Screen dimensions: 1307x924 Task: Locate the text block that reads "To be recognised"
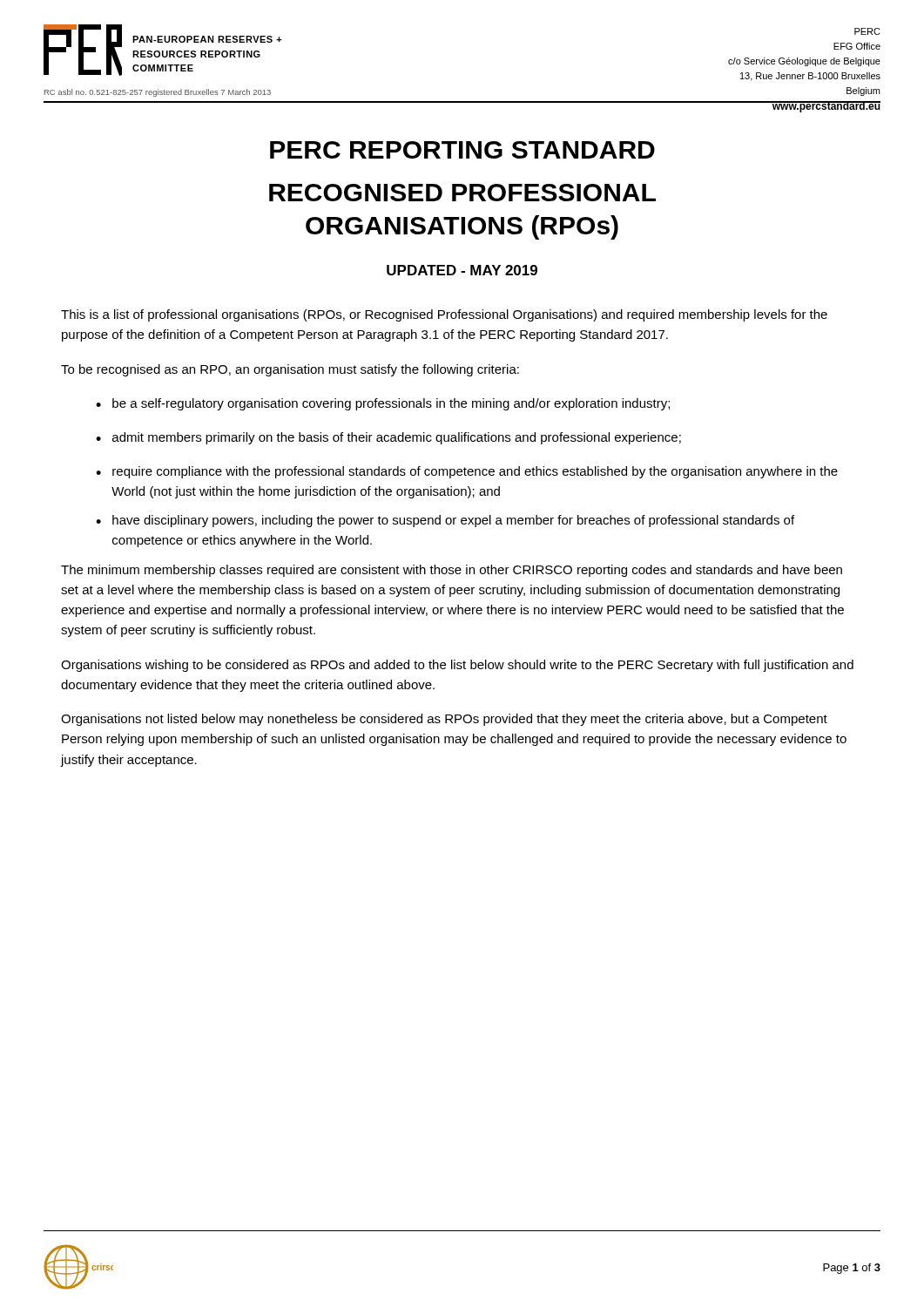pos(290,369)
